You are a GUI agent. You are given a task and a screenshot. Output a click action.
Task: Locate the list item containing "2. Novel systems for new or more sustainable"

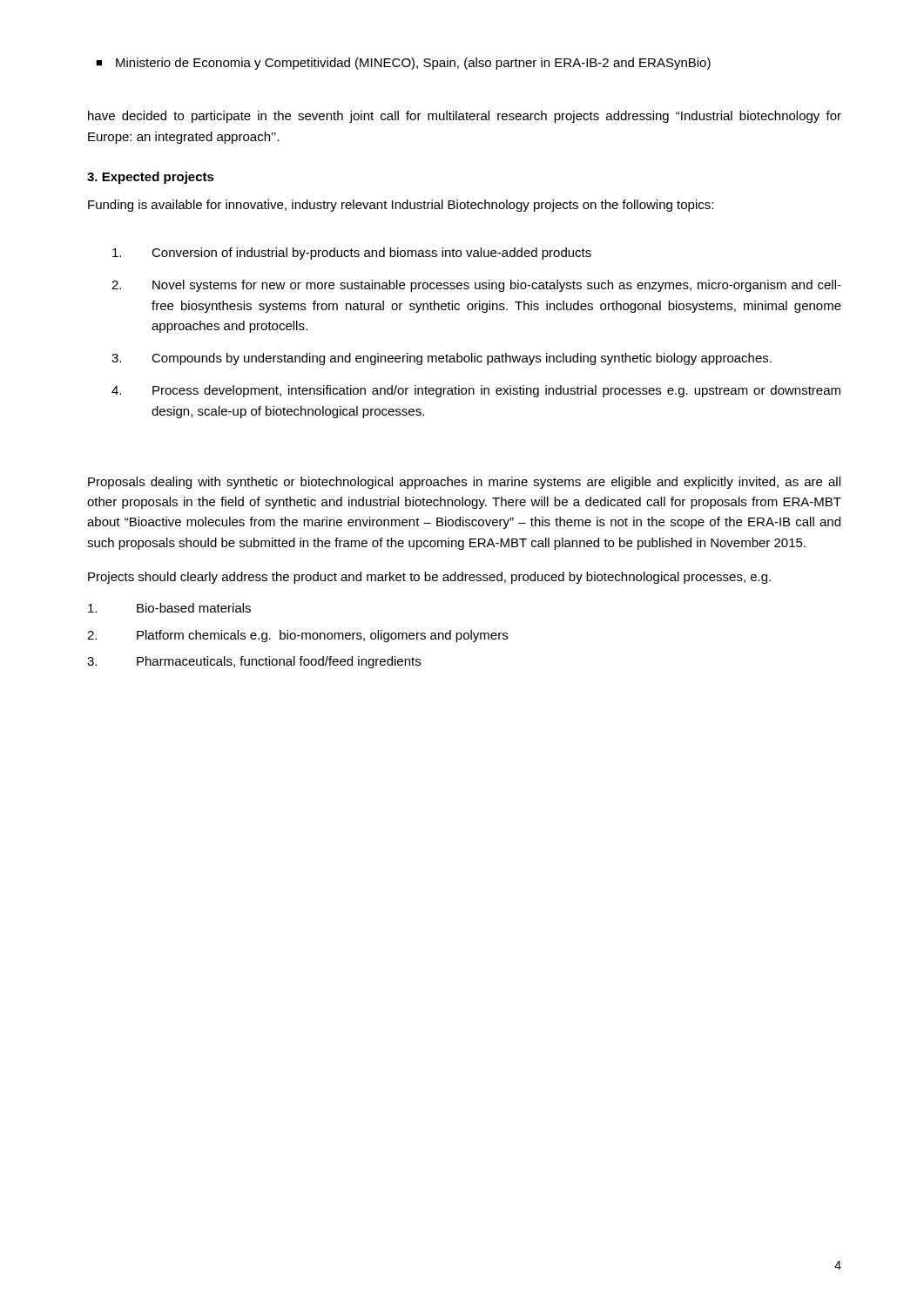464,305
